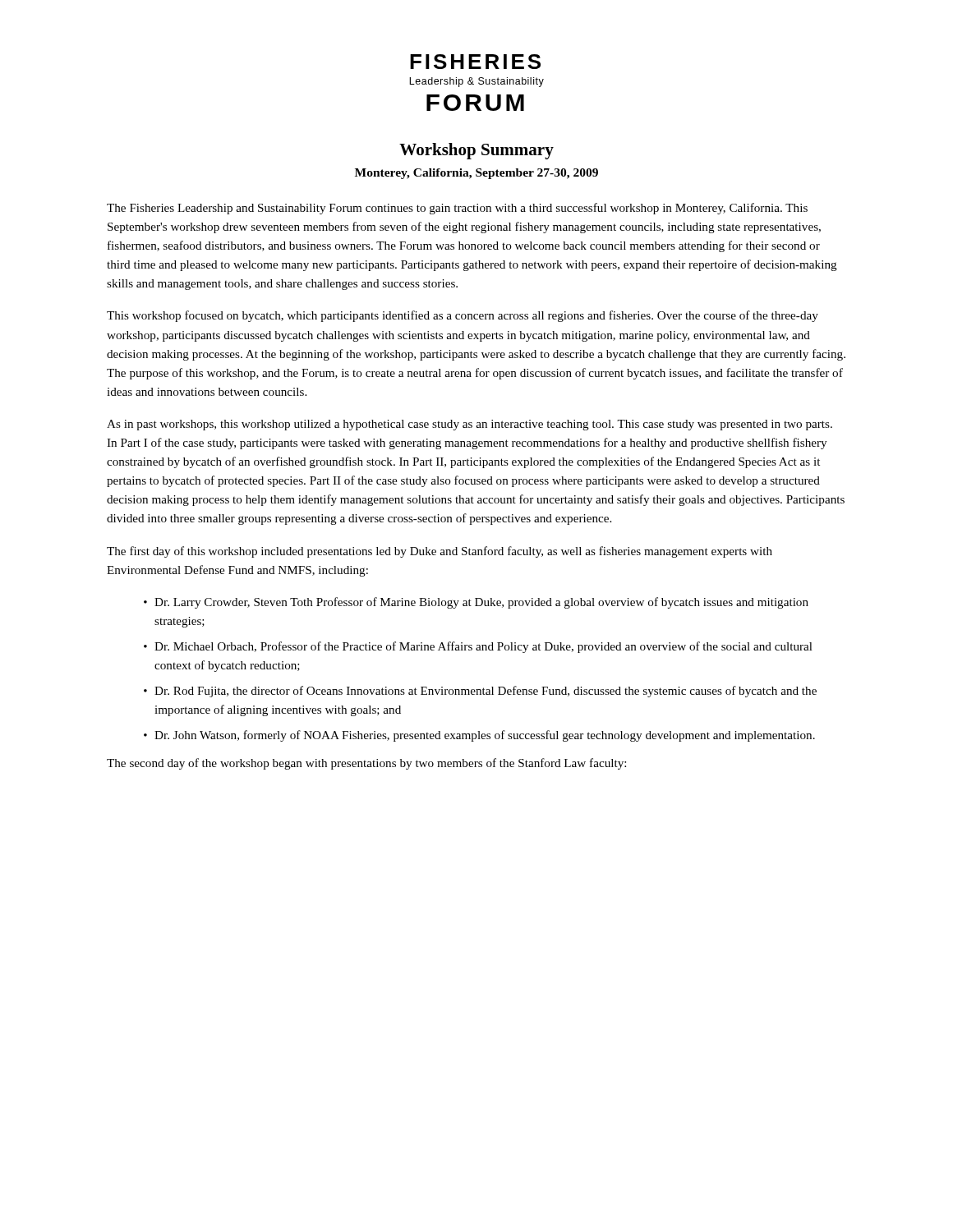This screenshot has height=1232, width=953.
Task: Where is the passage that starts "• Dr. Larry Crowder, Steven Toth Professor"?
Action: [x=491, y=611]
